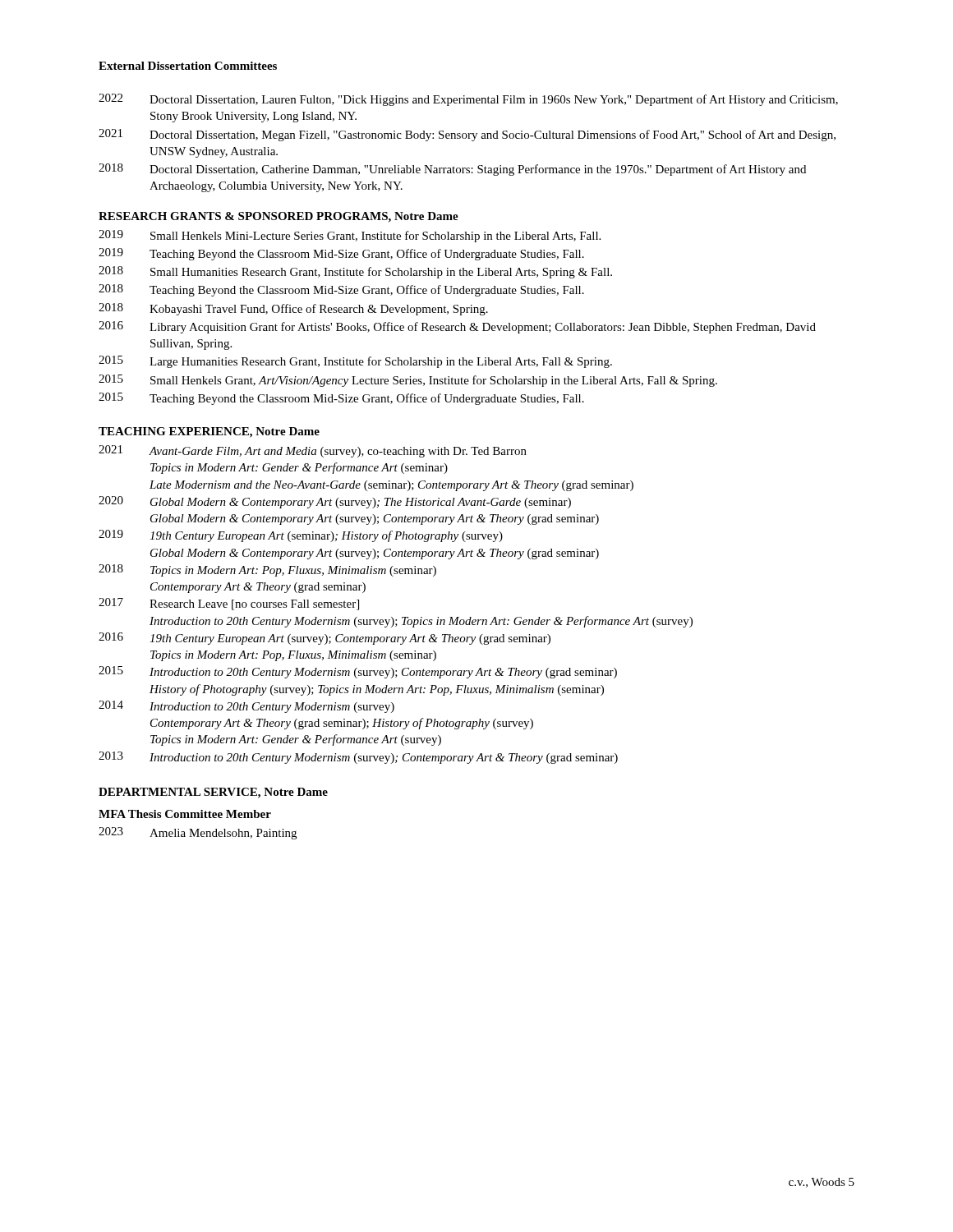This screenshot has width=953, height=1232.
Task: Locate the text block starting "2016 Library Acquisition Grant for Artists' Books, Office"
Action: (476, 335)
